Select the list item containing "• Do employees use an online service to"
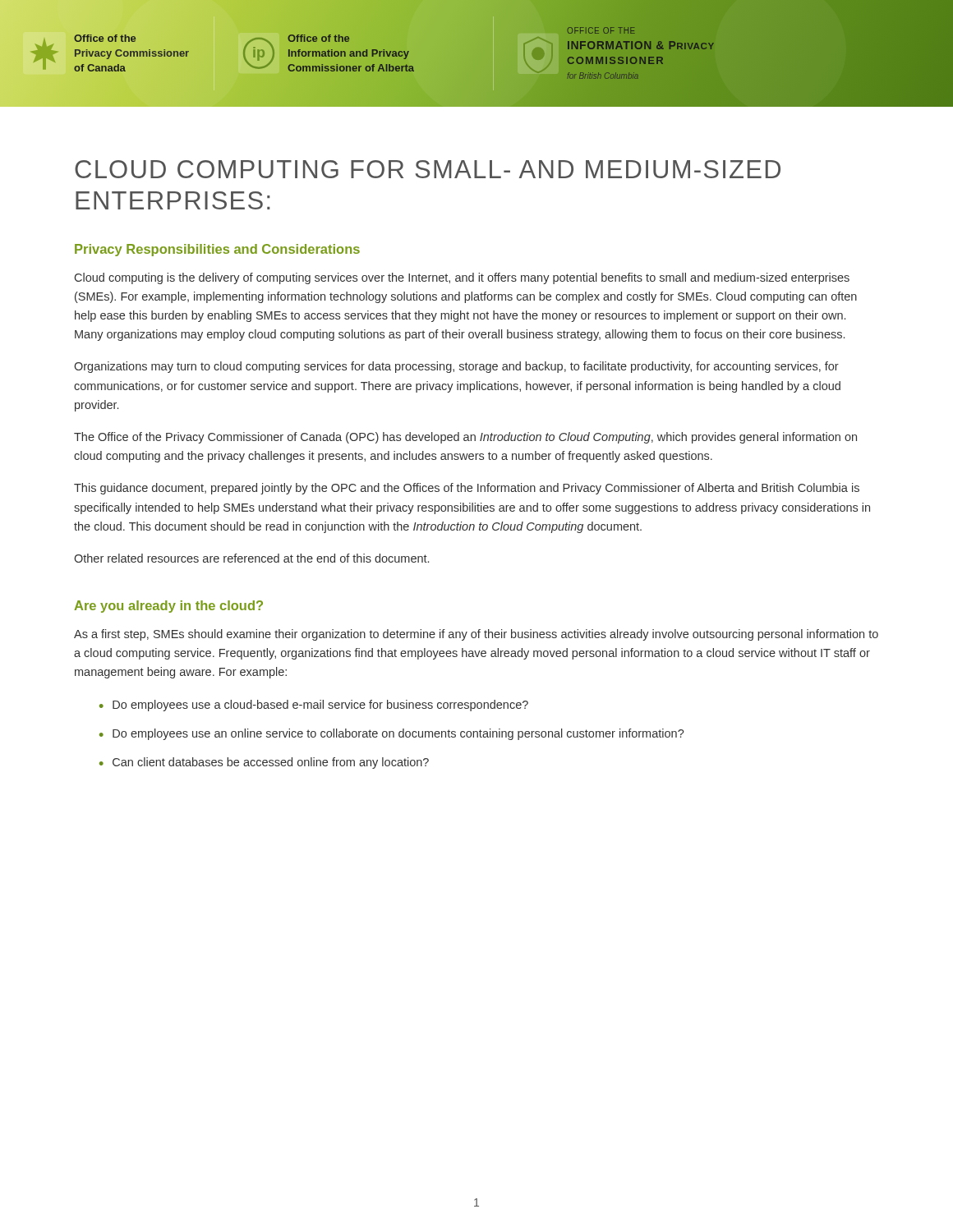 pyautogui.click(x=391, y=735)
